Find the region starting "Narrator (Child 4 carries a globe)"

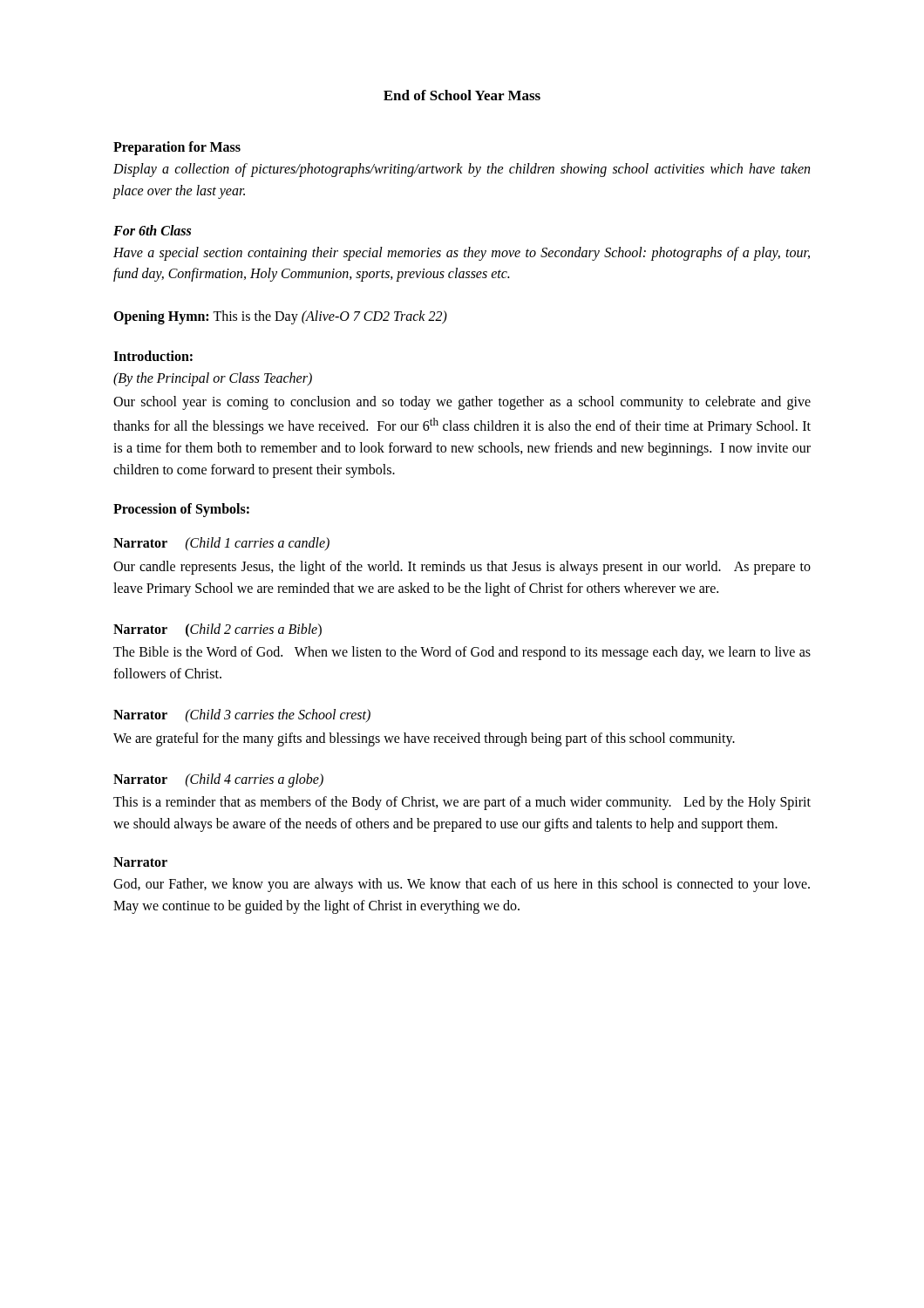[218, 780]
